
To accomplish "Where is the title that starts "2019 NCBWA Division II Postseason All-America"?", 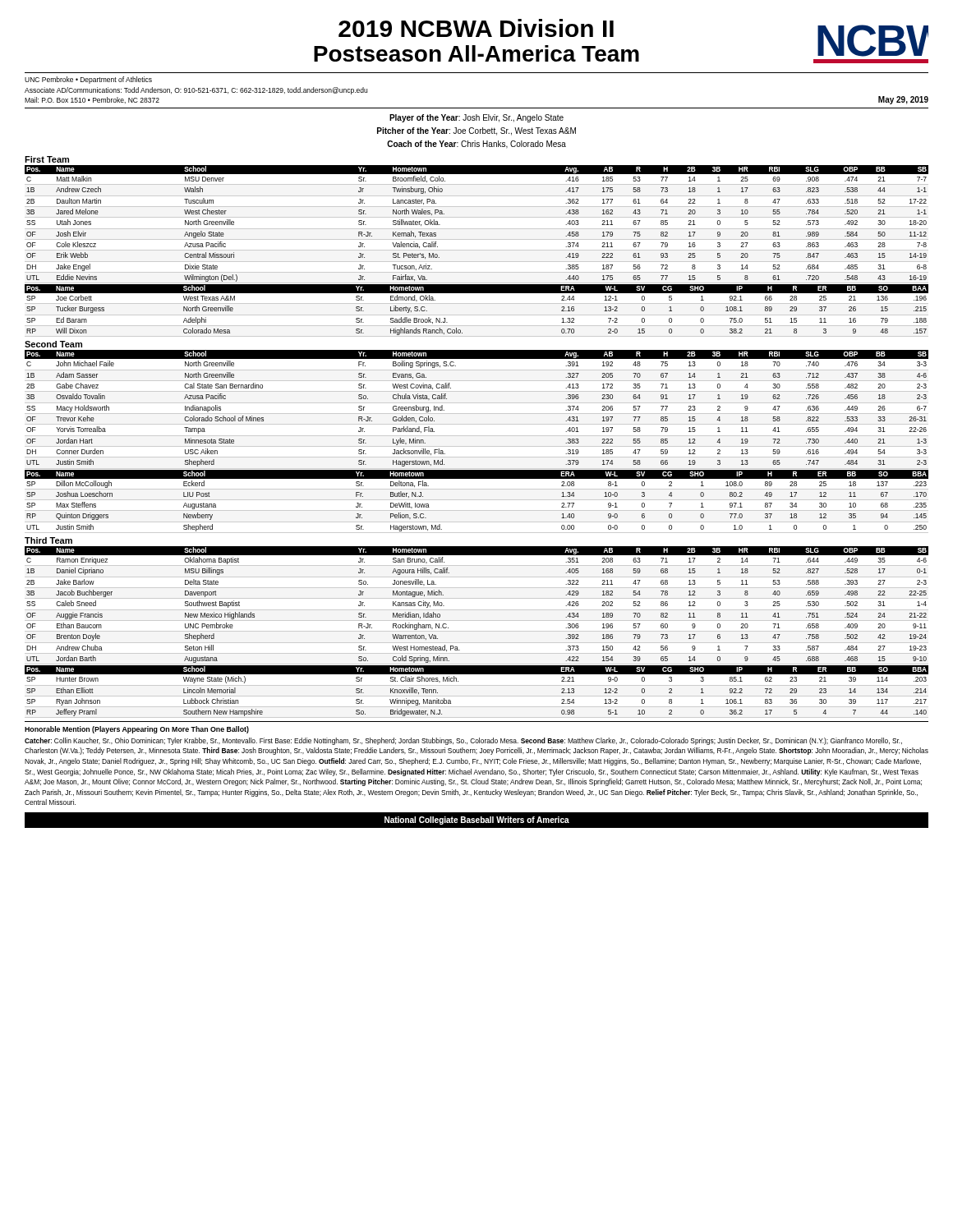I will (x=476, y=41).
